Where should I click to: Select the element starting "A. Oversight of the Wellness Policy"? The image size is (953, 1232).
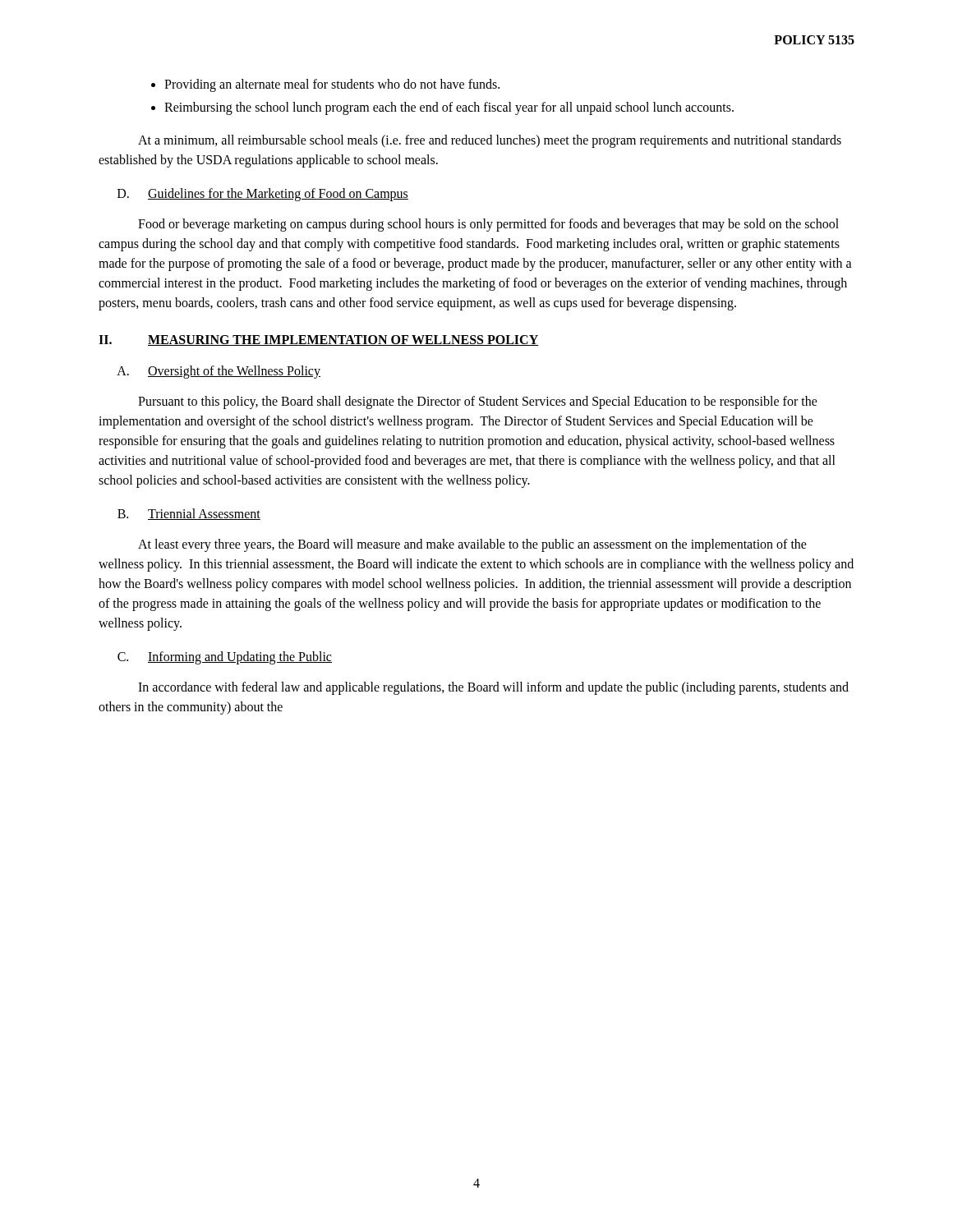(209, 371)
